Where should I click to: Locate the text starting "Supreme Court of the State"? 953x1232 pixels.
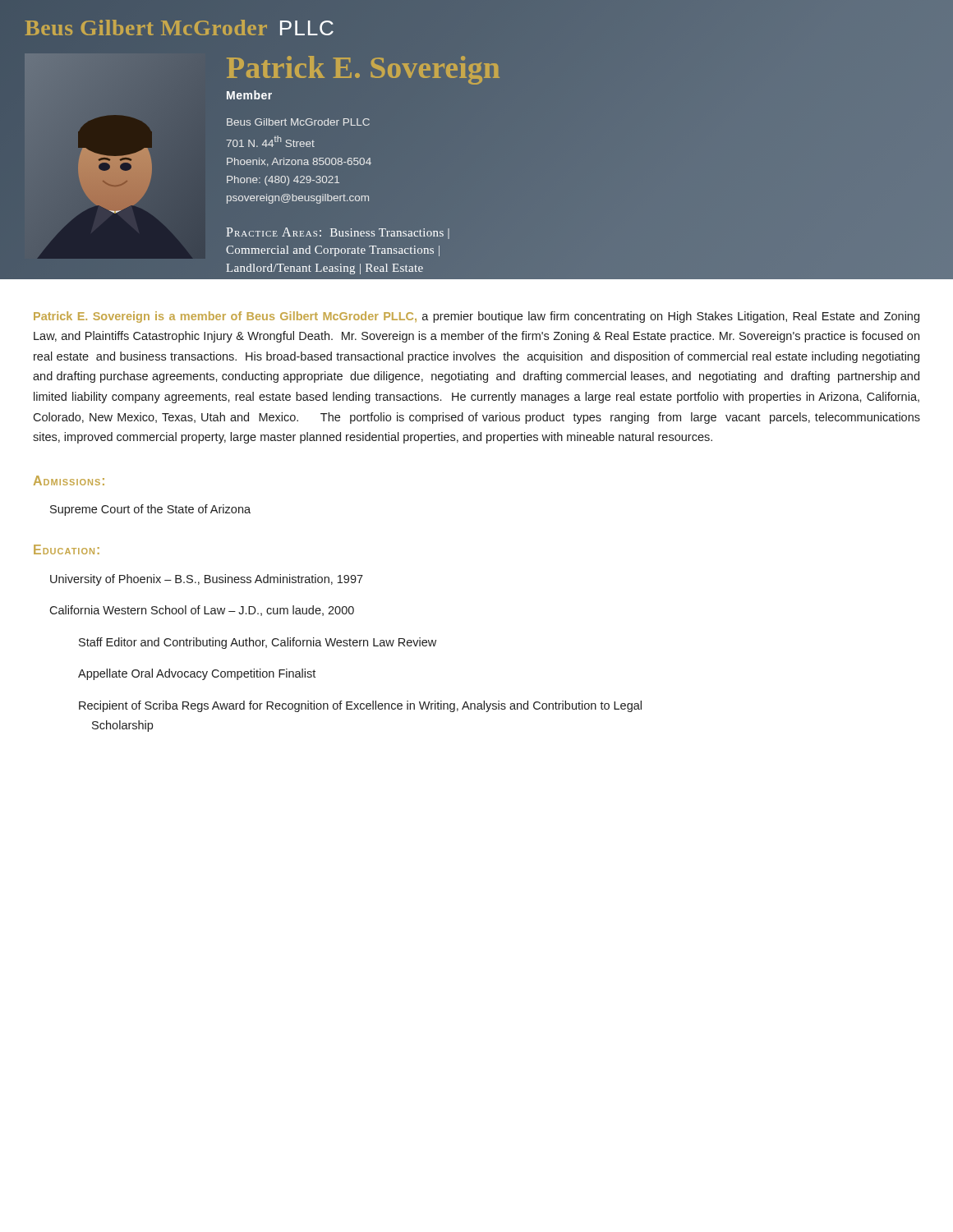(150, 510)
